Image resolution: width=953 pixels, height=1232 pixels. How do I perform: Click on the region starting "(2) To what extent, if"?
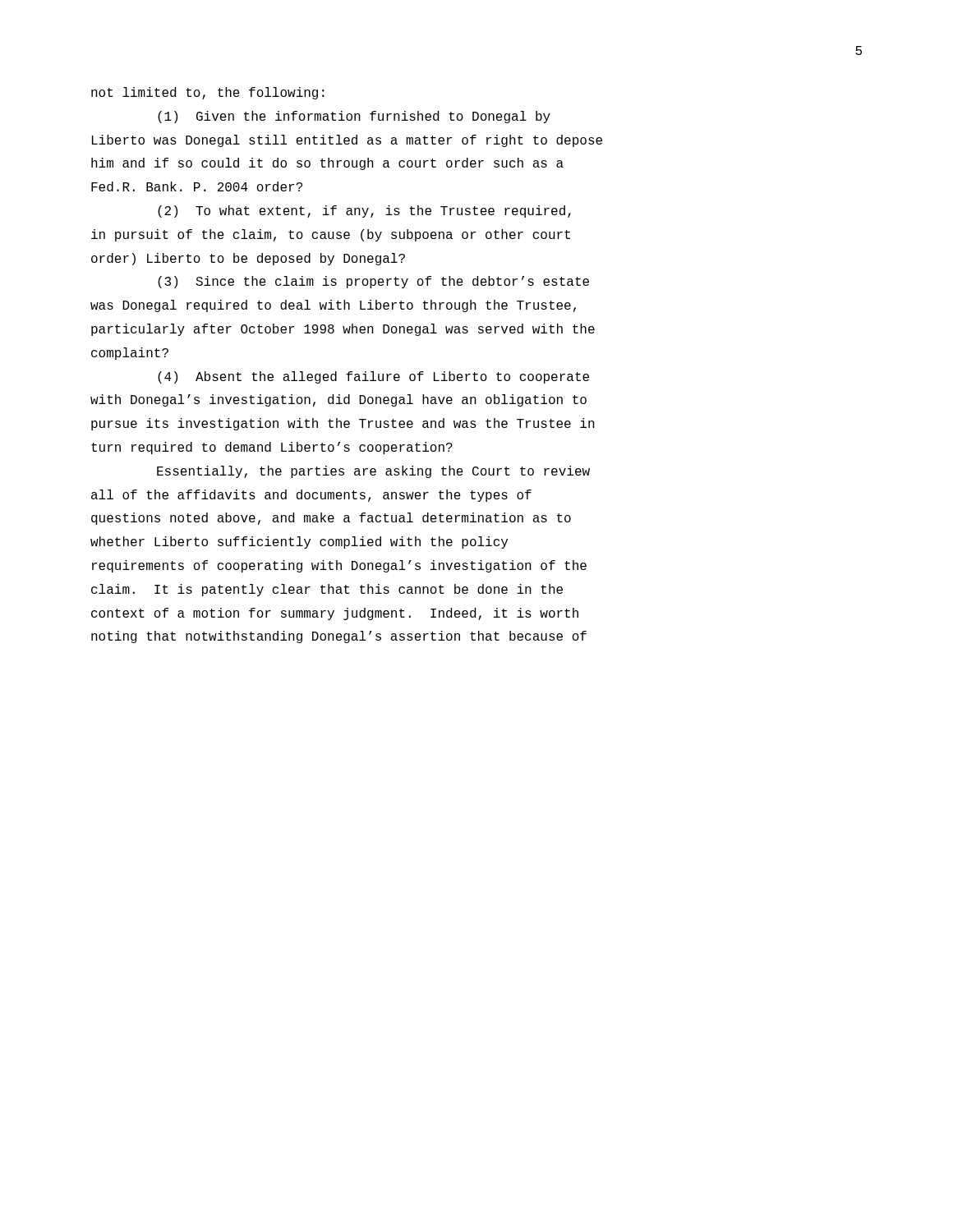332,234
